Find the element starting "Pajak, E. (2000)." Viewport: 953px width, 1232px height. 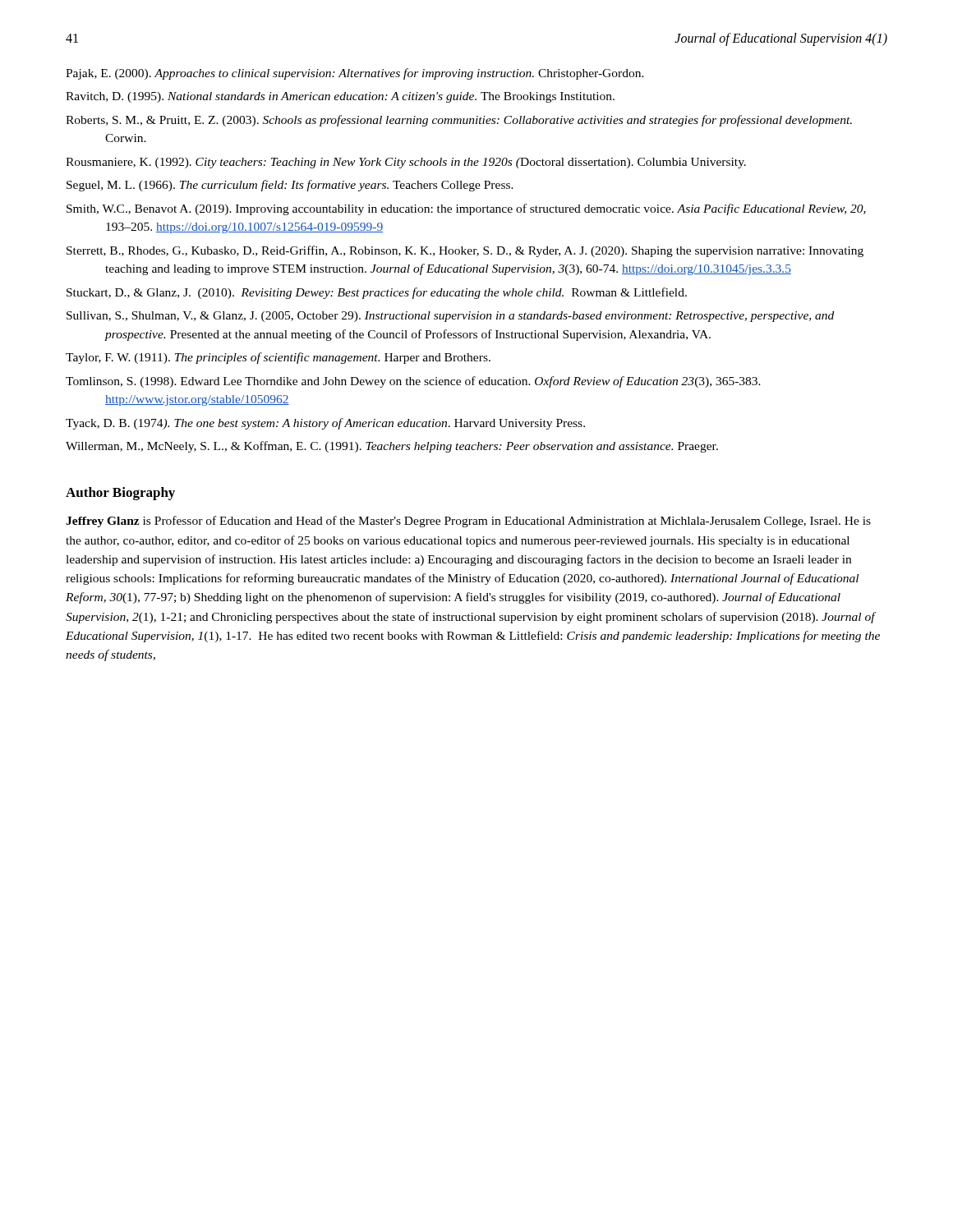click(x=355, y=73)
